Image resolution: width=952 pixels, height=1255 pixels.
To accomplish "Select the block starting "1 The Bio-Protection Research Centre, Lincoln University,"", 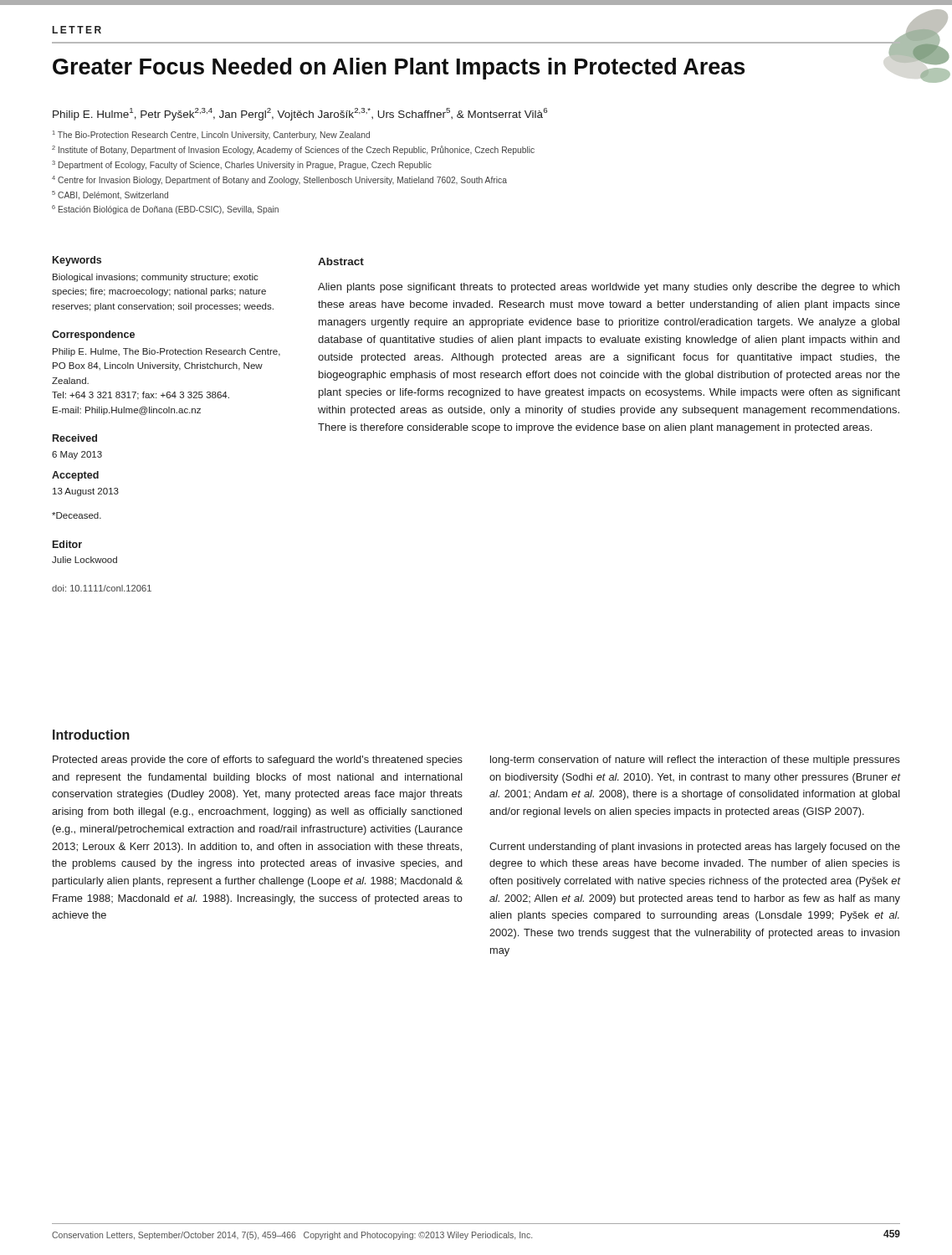I will point(293,172).
